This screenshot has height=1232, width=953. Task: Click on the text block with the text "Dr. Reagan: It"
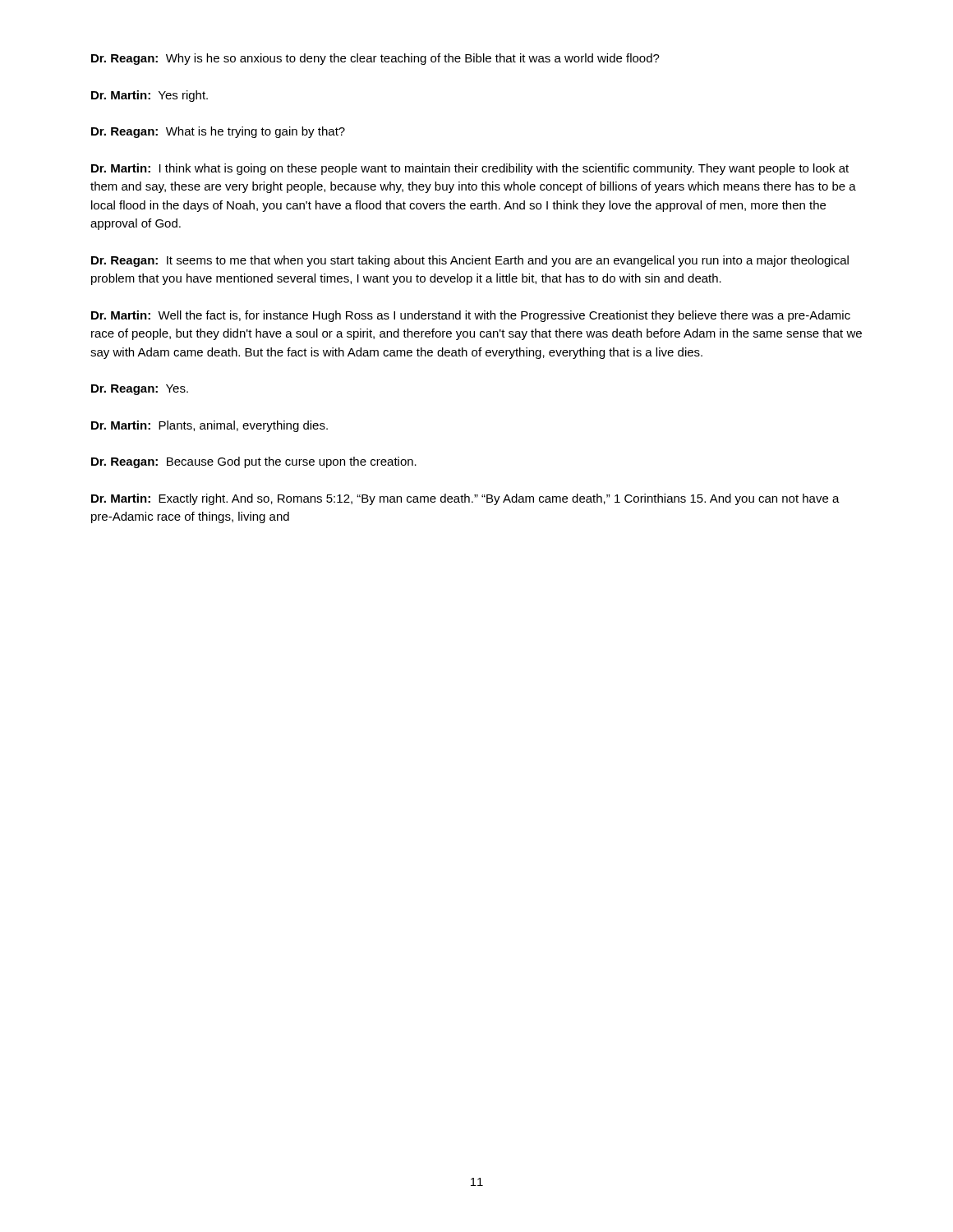tap(470, 269)
